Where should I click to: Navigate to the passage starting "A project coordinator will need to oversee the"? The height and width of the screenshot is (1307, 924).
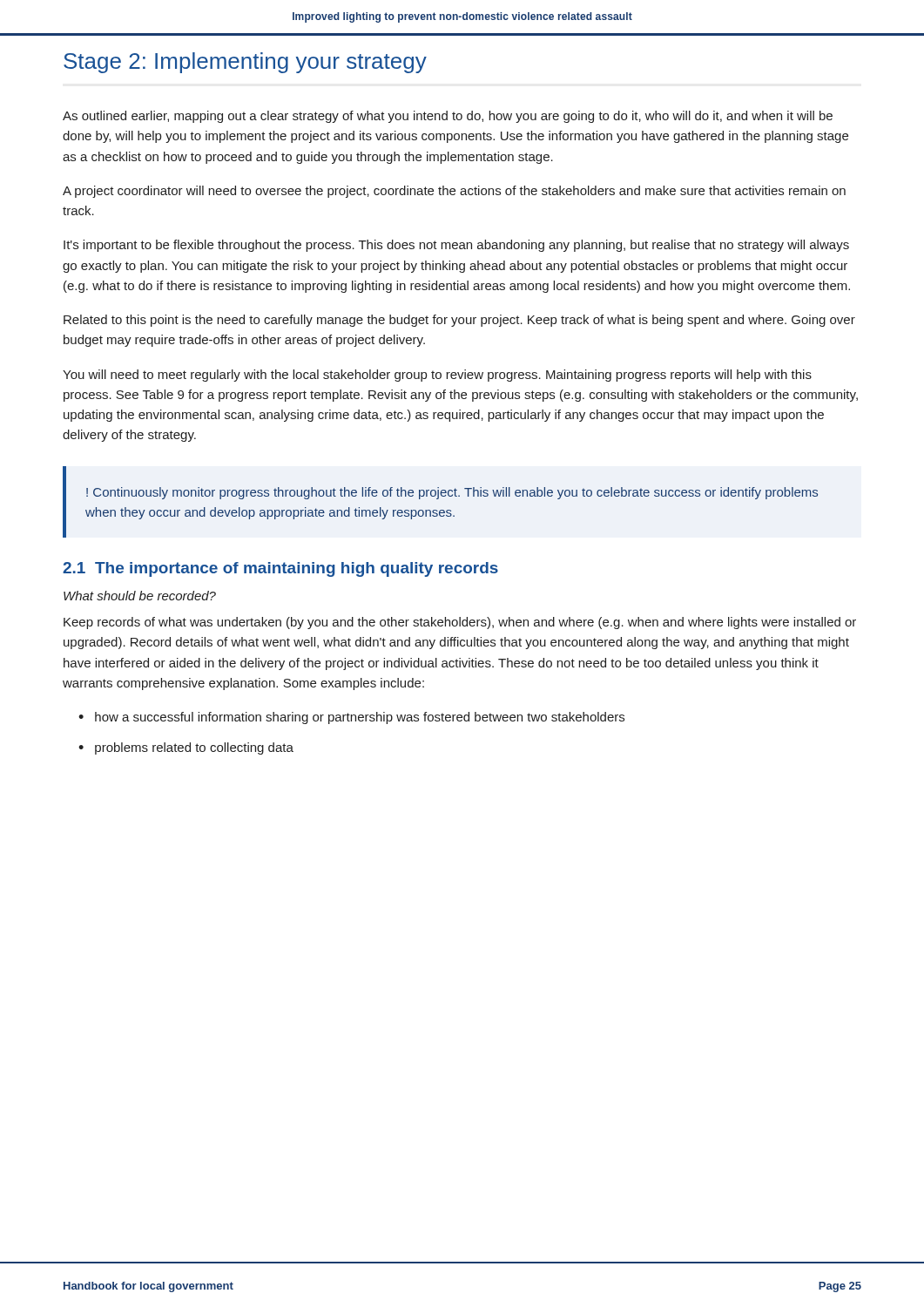[x=454, y=200]
